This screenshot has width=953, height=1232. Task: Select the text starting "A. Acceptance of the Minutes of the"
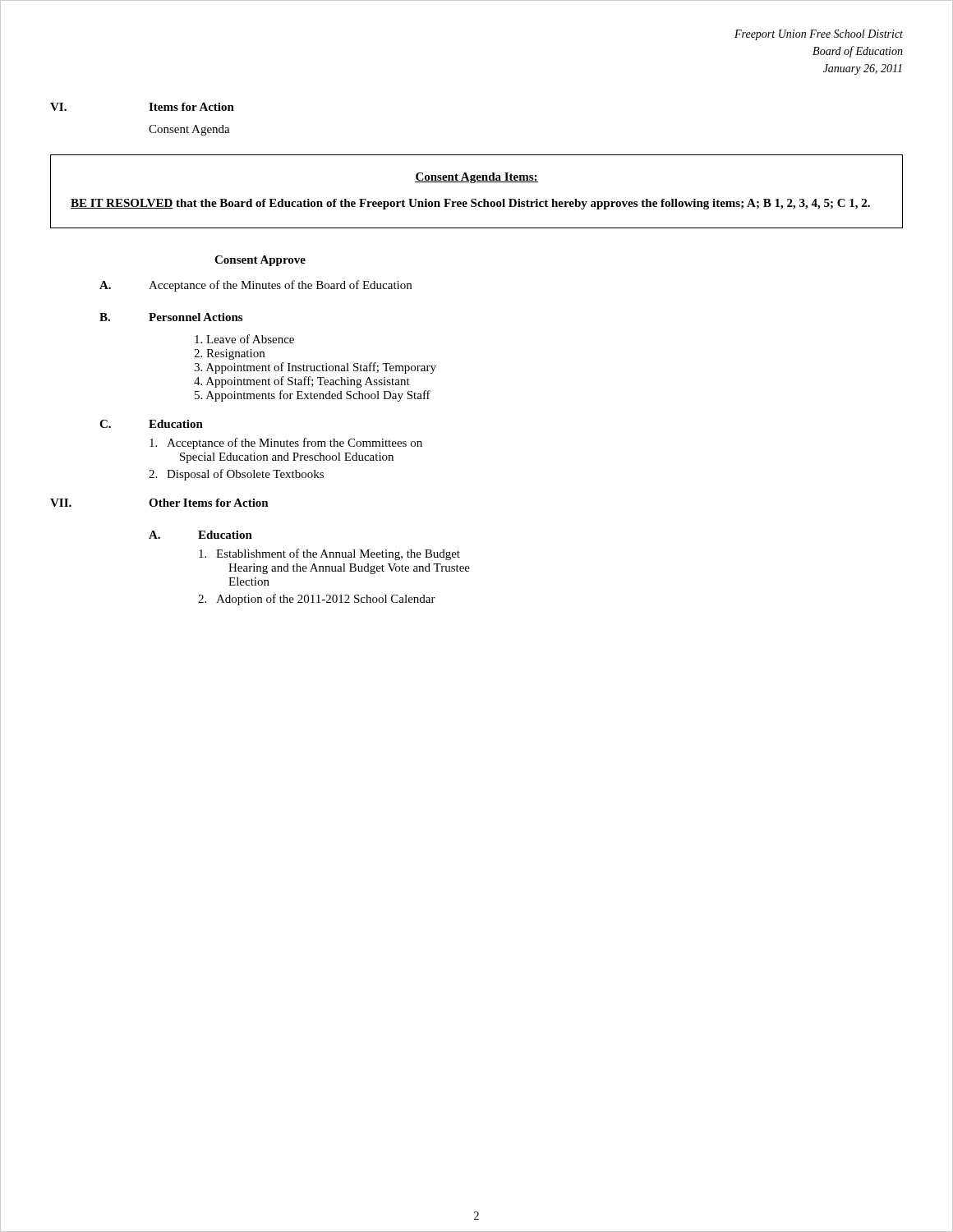coord(256,285)
